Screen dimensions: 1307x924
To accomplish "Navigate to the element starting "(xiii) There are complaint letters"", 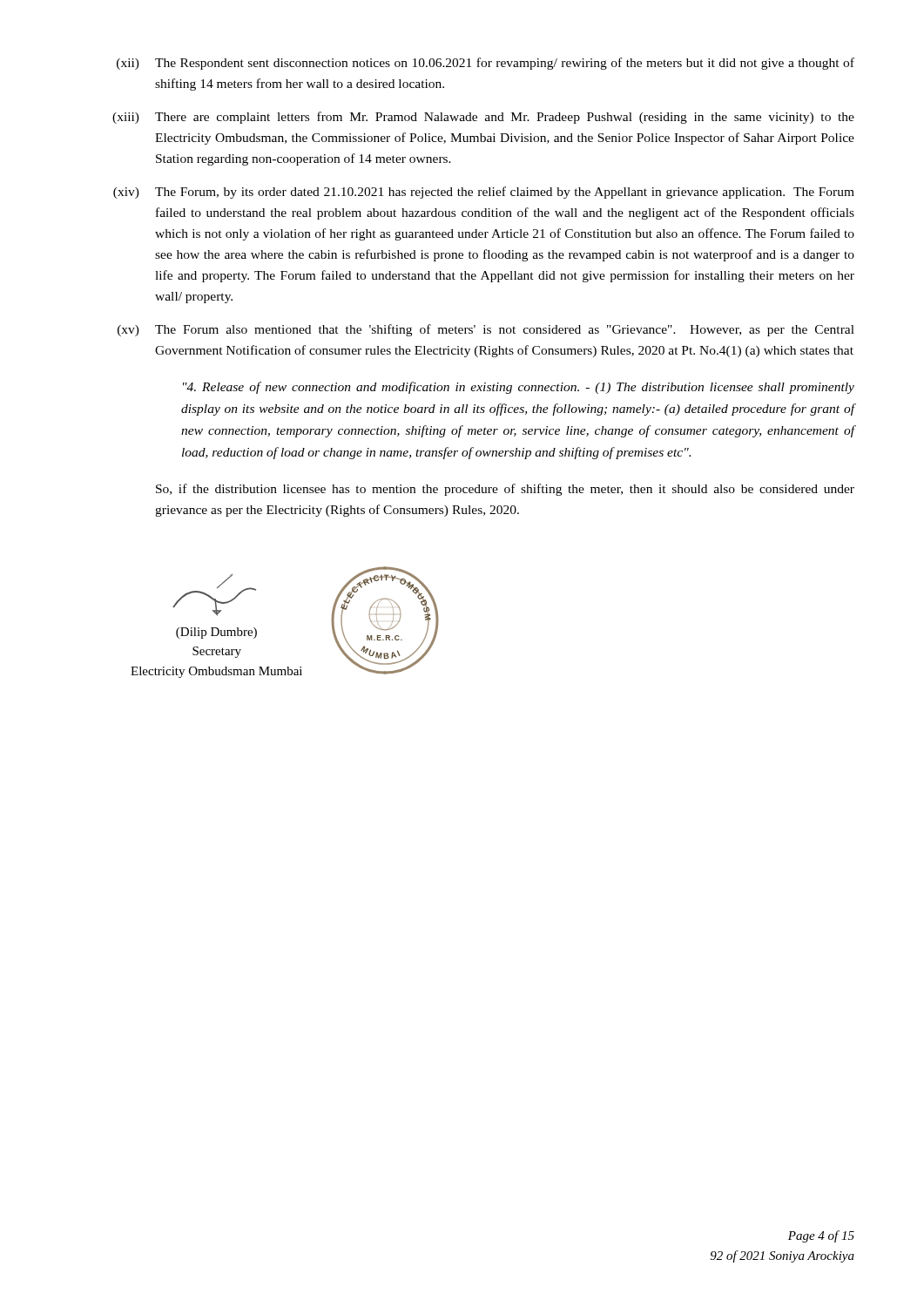I will click(466, 138).
